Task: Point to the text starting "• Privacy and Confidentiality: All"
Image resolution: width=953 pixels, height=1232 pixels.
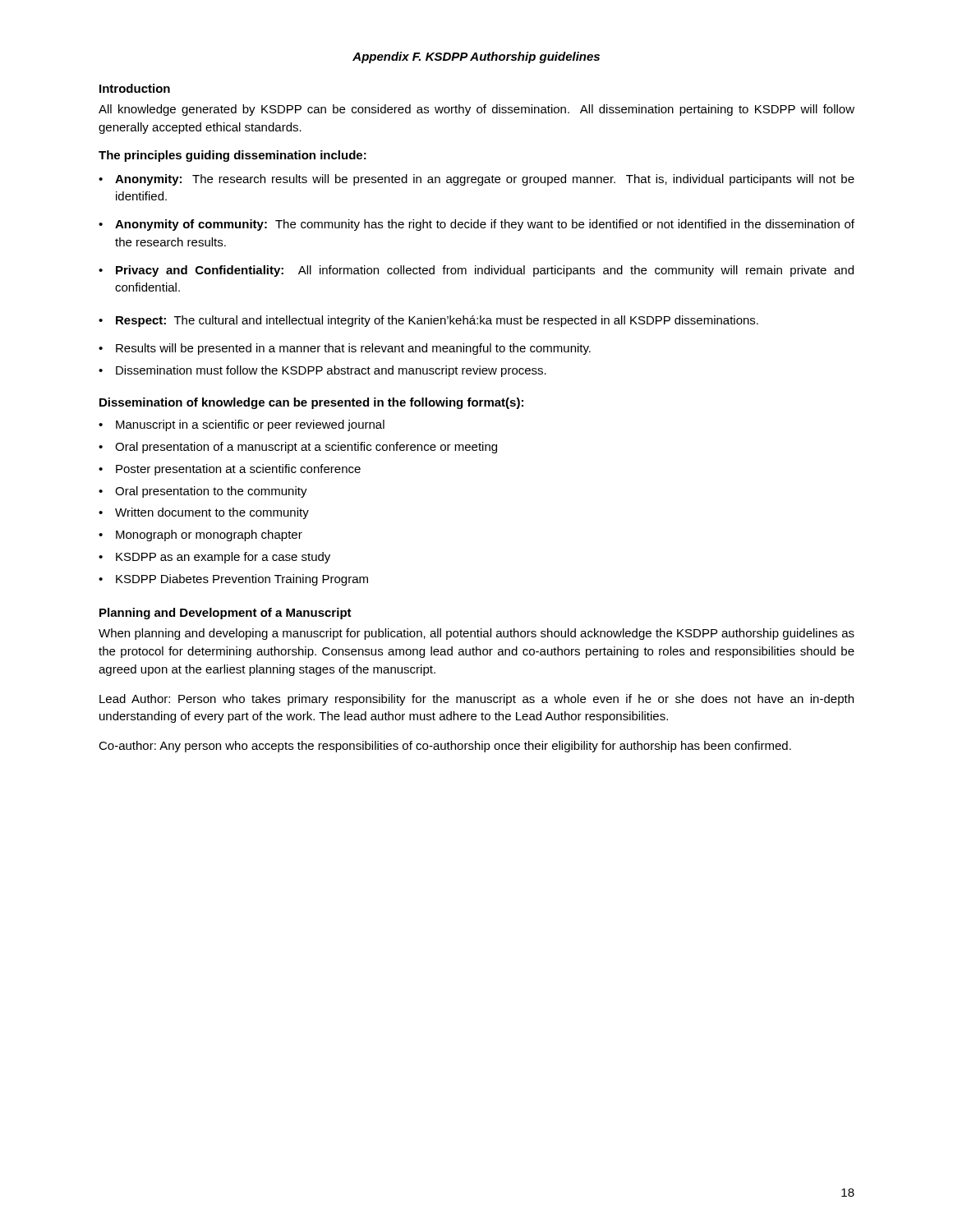Action: (x=476, y=279)
